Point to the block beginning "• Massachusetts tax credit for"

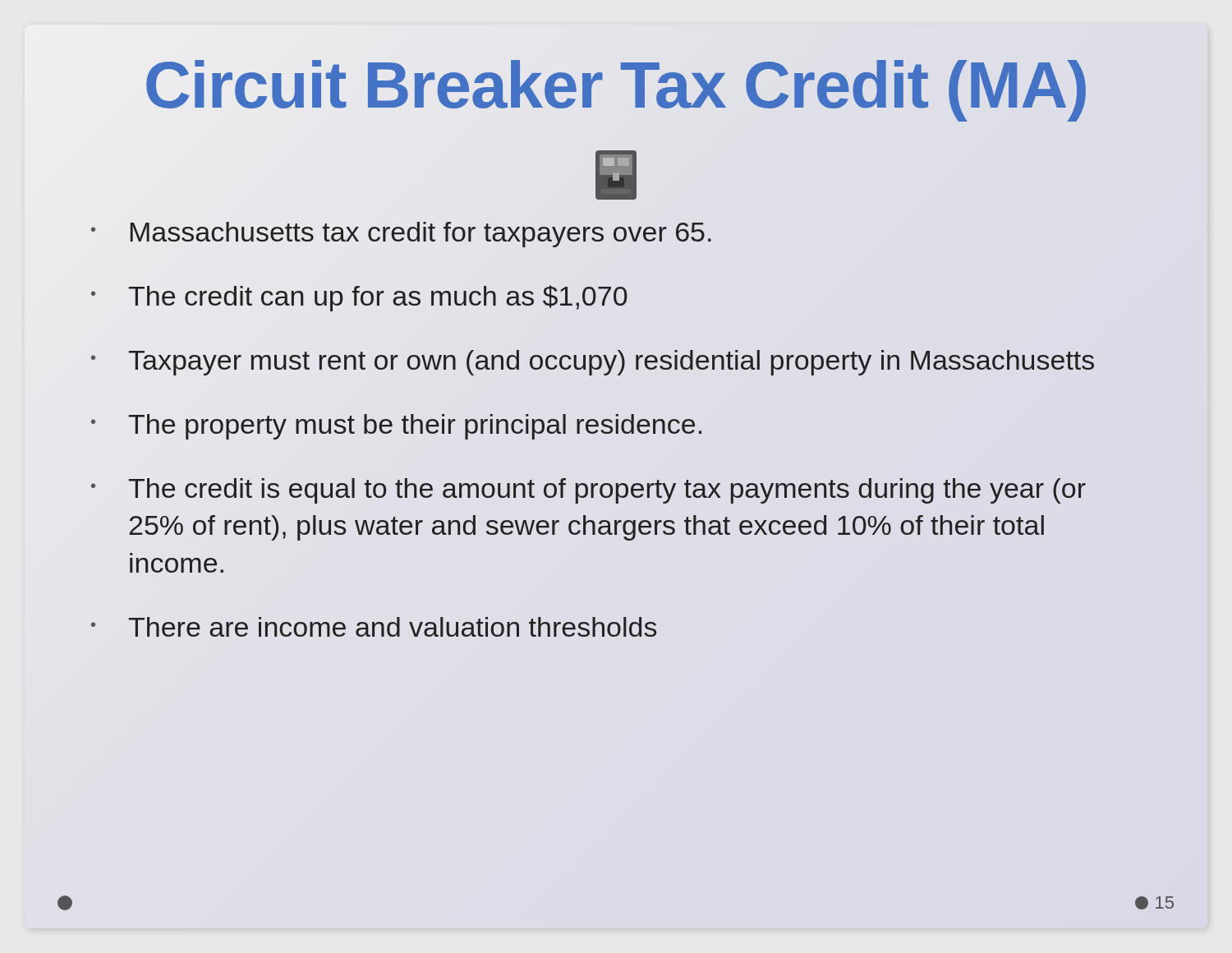click(616, 232)
